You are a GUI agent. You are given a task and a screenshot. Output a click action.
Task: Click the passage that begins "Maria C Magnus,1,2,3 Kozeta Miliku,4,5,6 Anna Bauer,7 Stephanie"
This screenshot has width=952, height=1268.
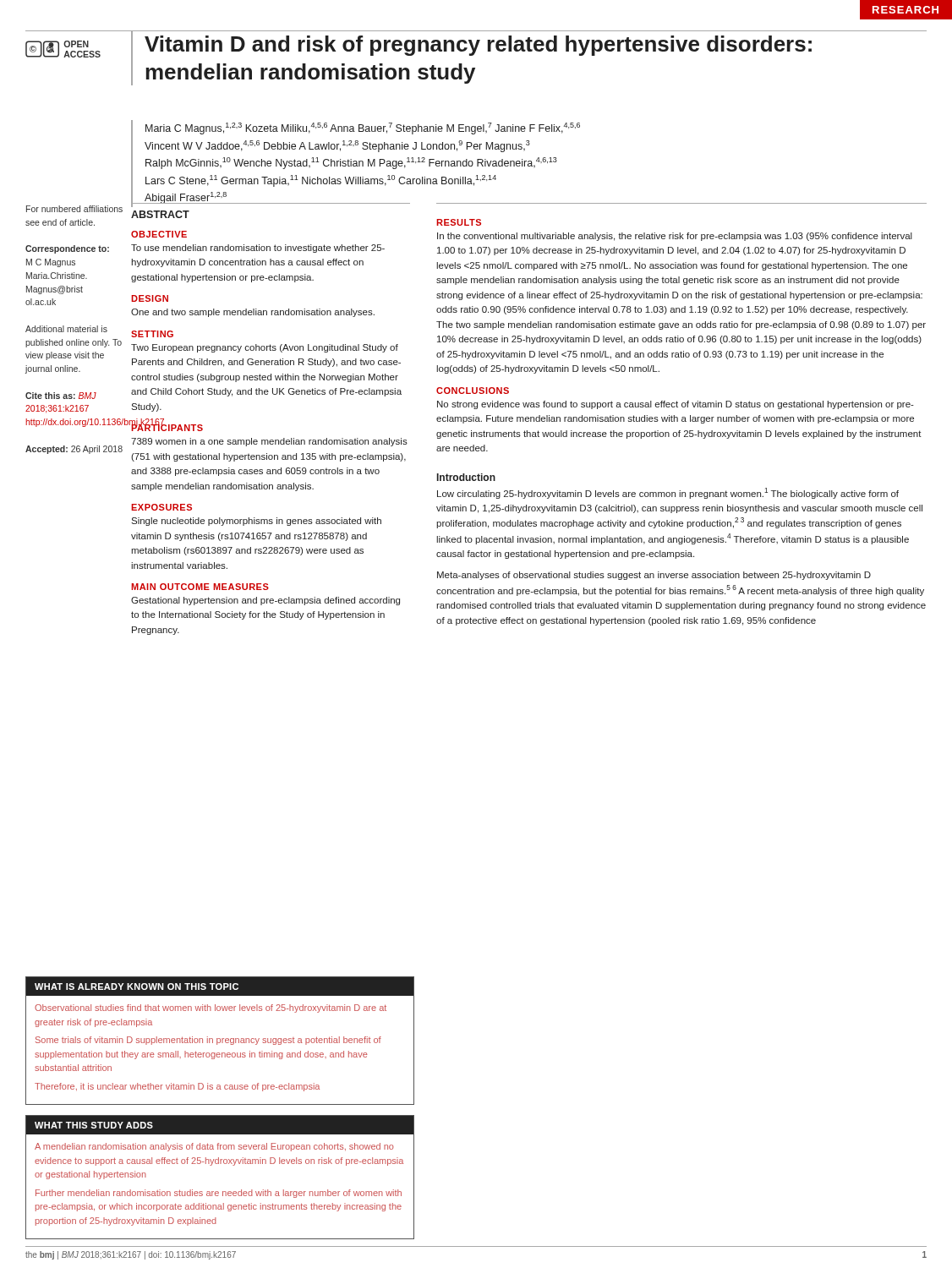click(363, 162)
